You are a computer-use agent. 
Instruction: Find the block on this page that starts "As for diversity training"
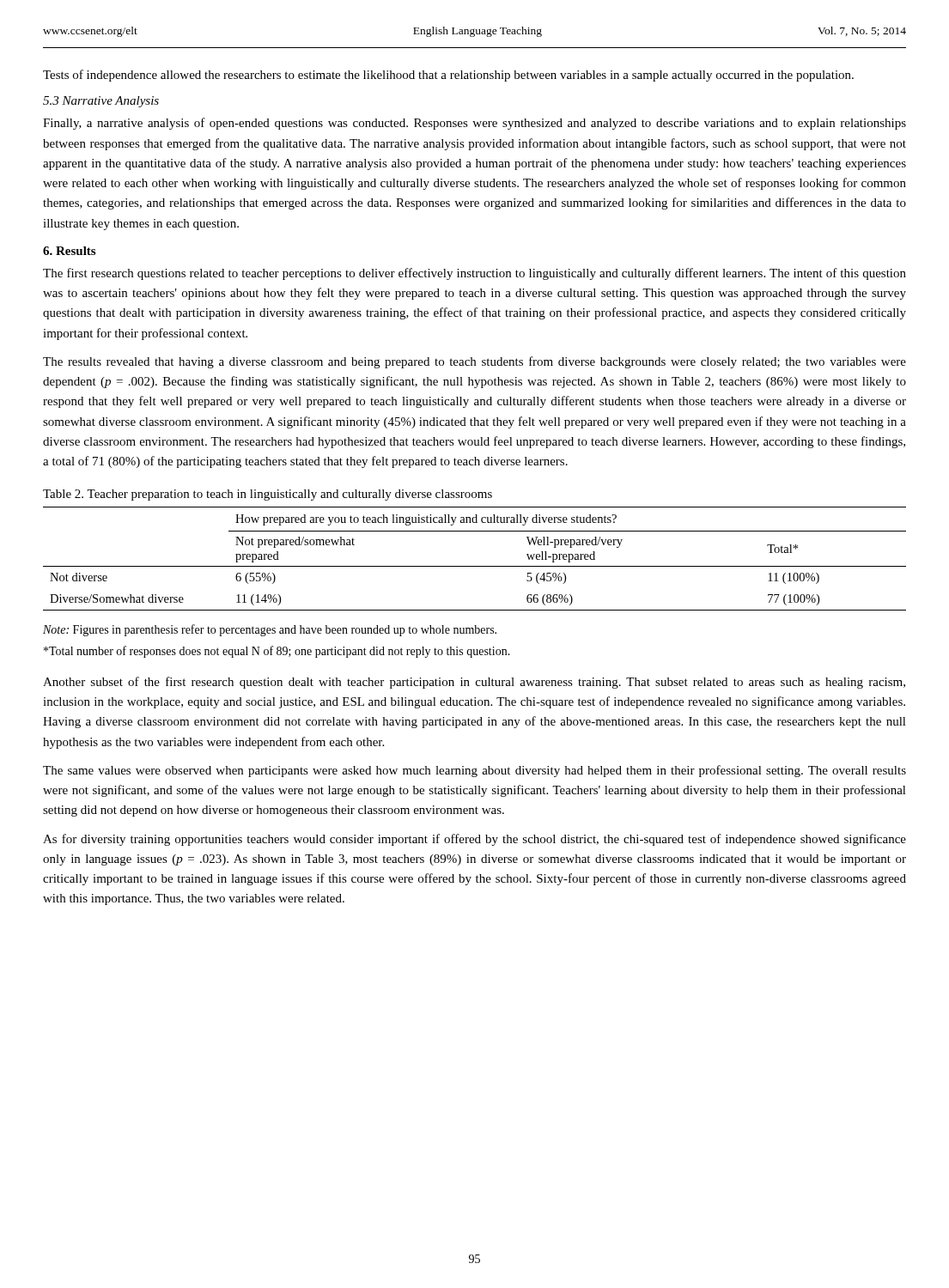tap(474, 868)
